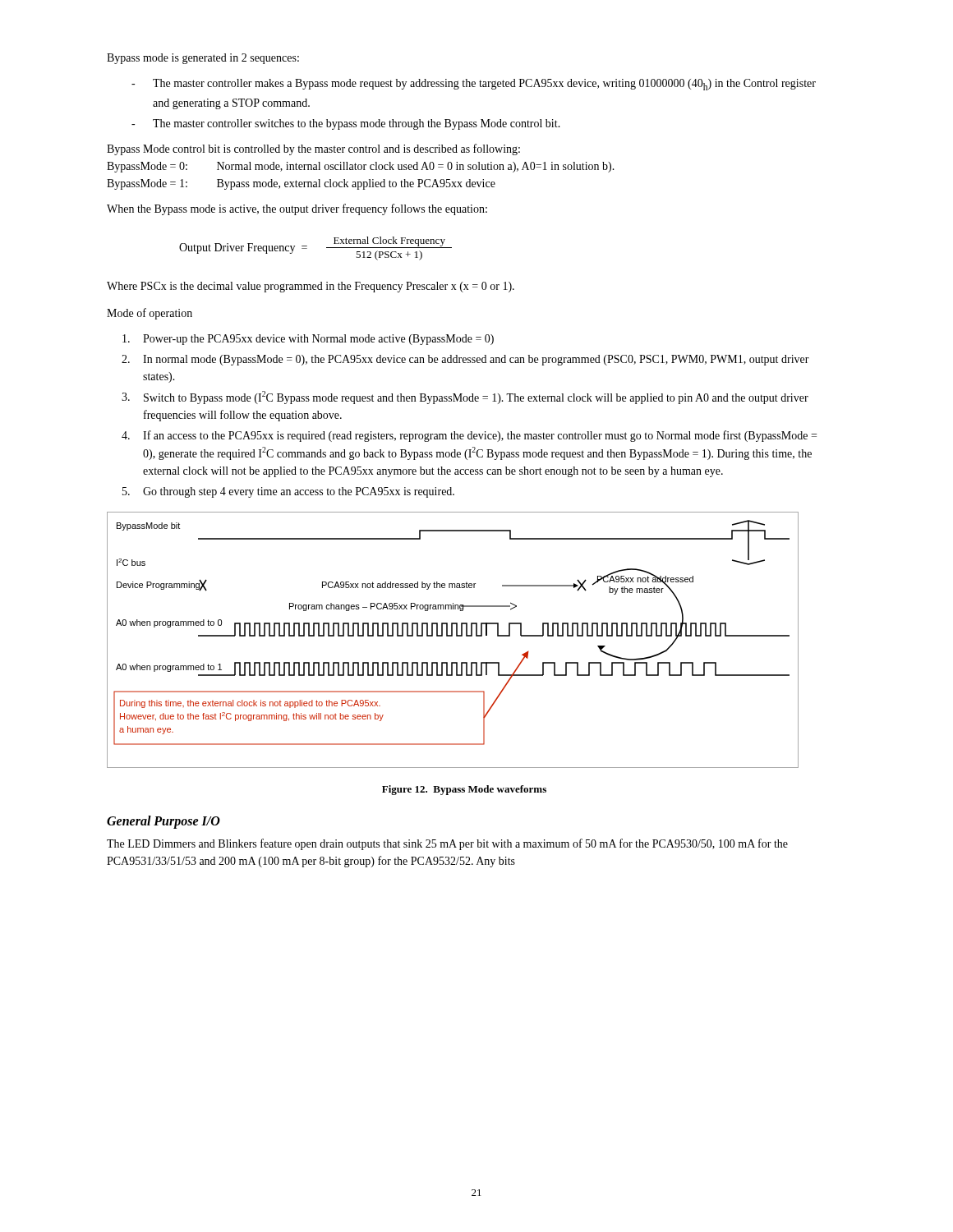
Task: Click on the element starting "General Purpose I/O"
Action: click(163, 821)
